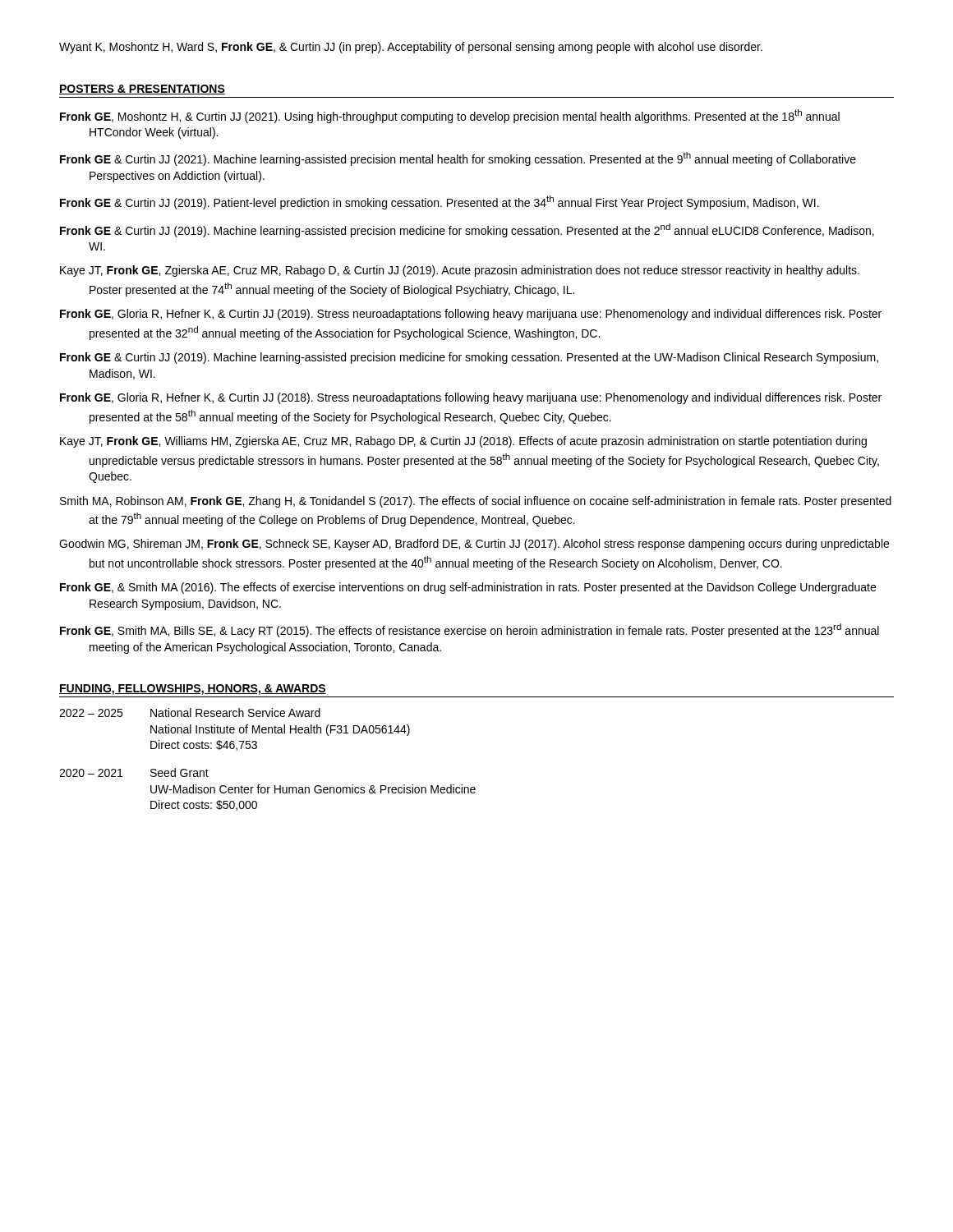Find the element starting "Wyant K, Moshontz"

(411, 47)
